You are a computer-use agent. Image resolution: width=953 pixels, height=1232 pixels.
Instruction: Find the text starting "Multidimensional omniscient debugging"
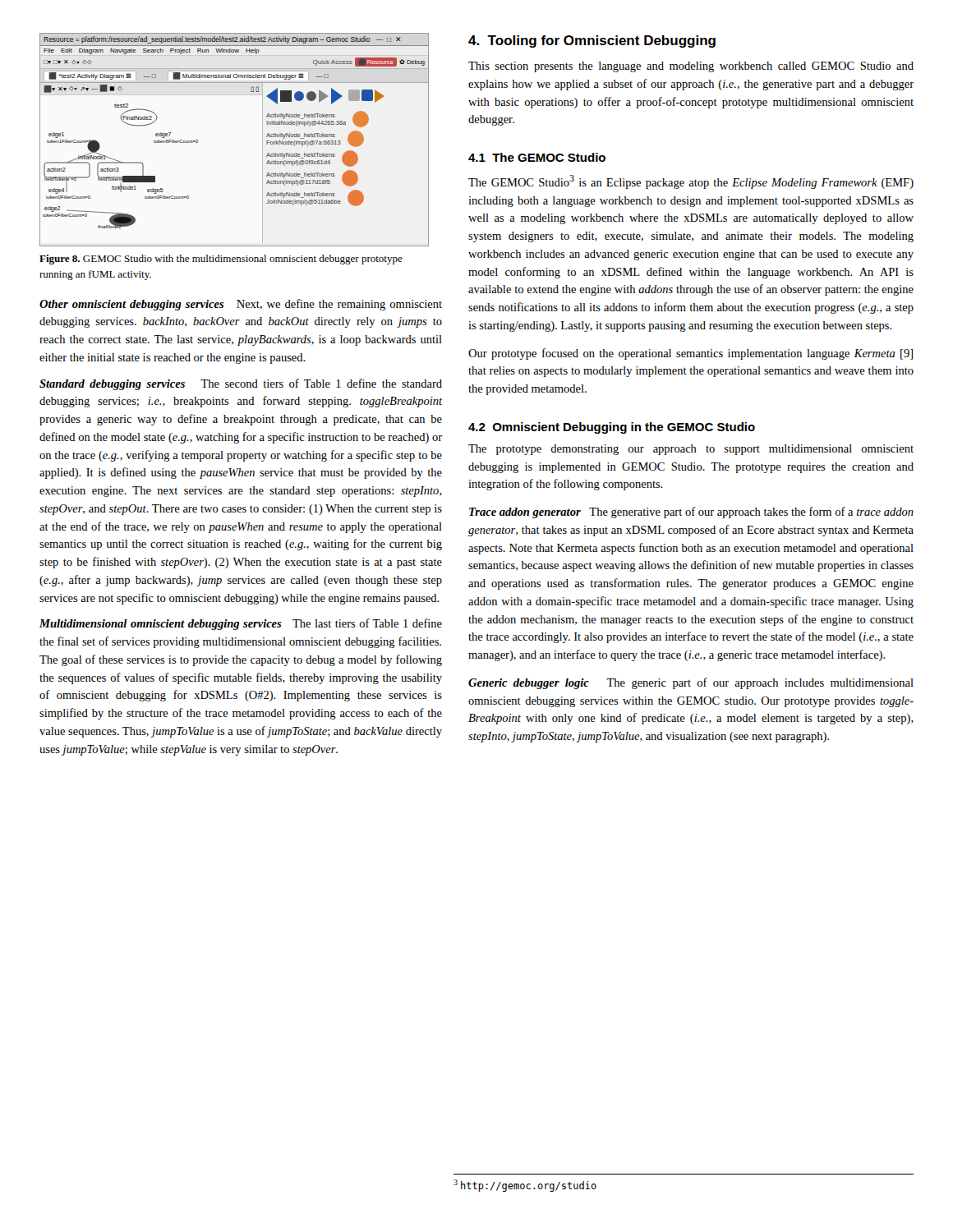[241, 686]
